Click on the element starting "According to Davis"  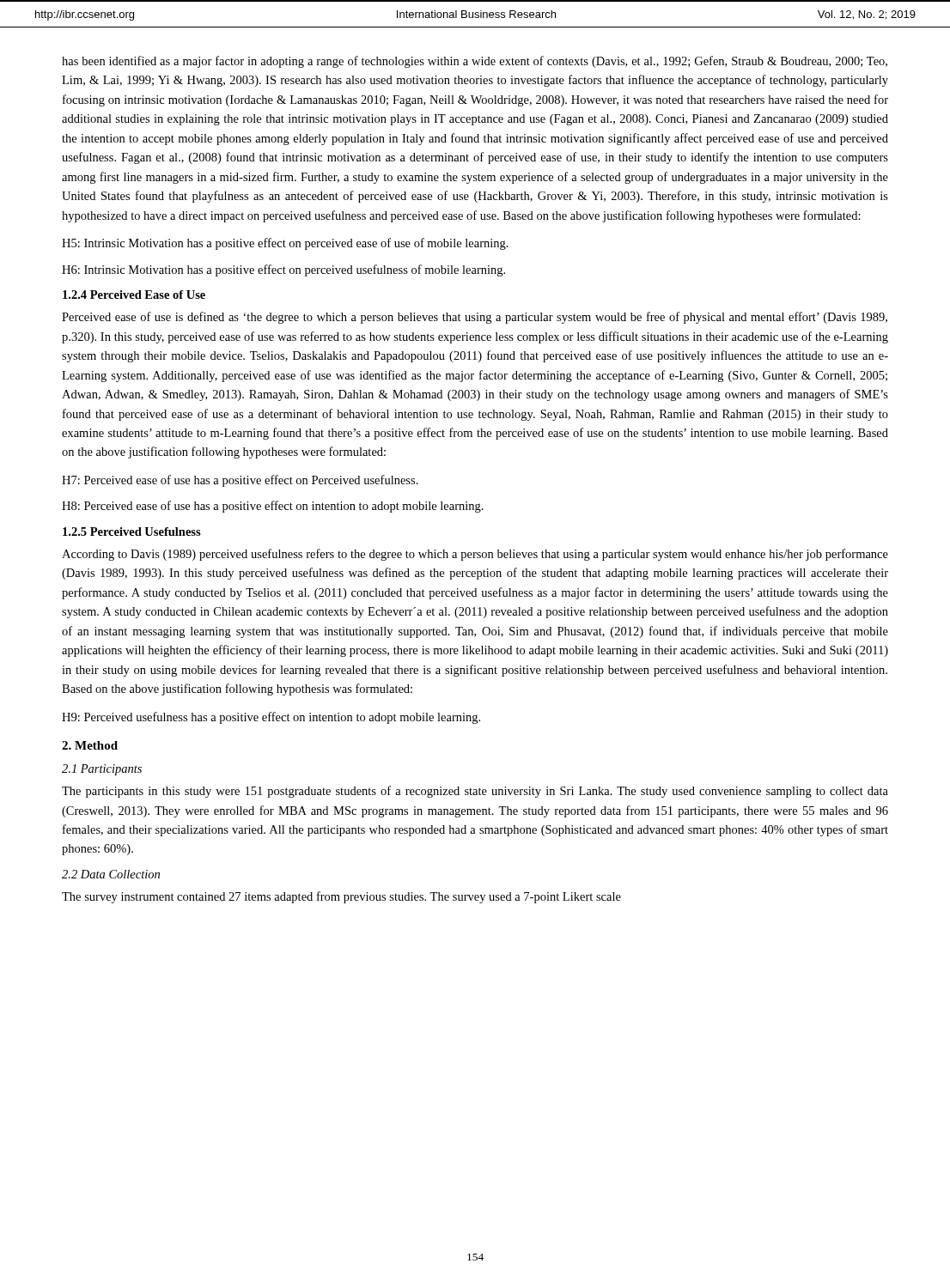coord(475,621)
